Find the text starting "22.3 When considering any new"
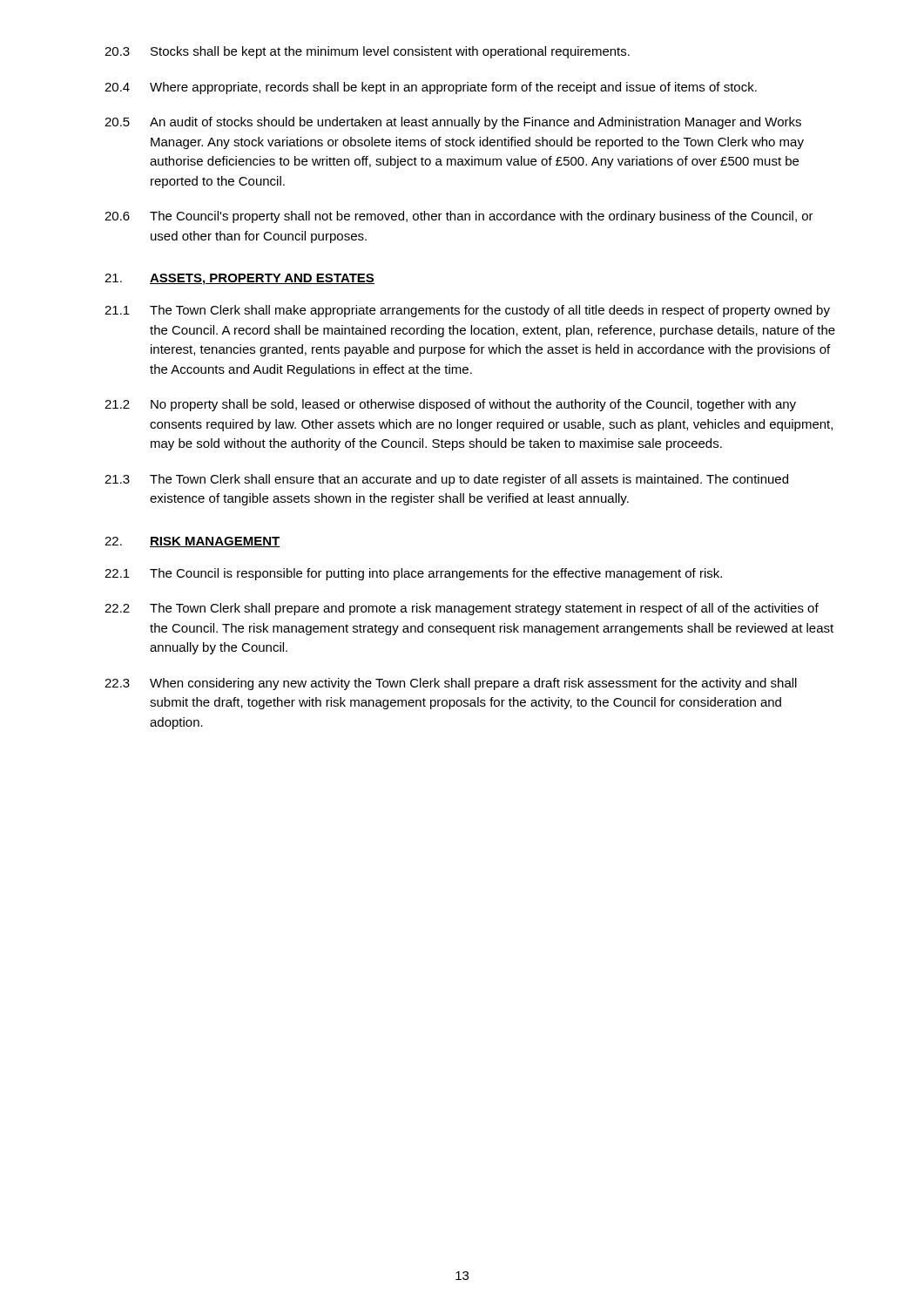This screenshot has height=1307, width=924. point(471,703)
